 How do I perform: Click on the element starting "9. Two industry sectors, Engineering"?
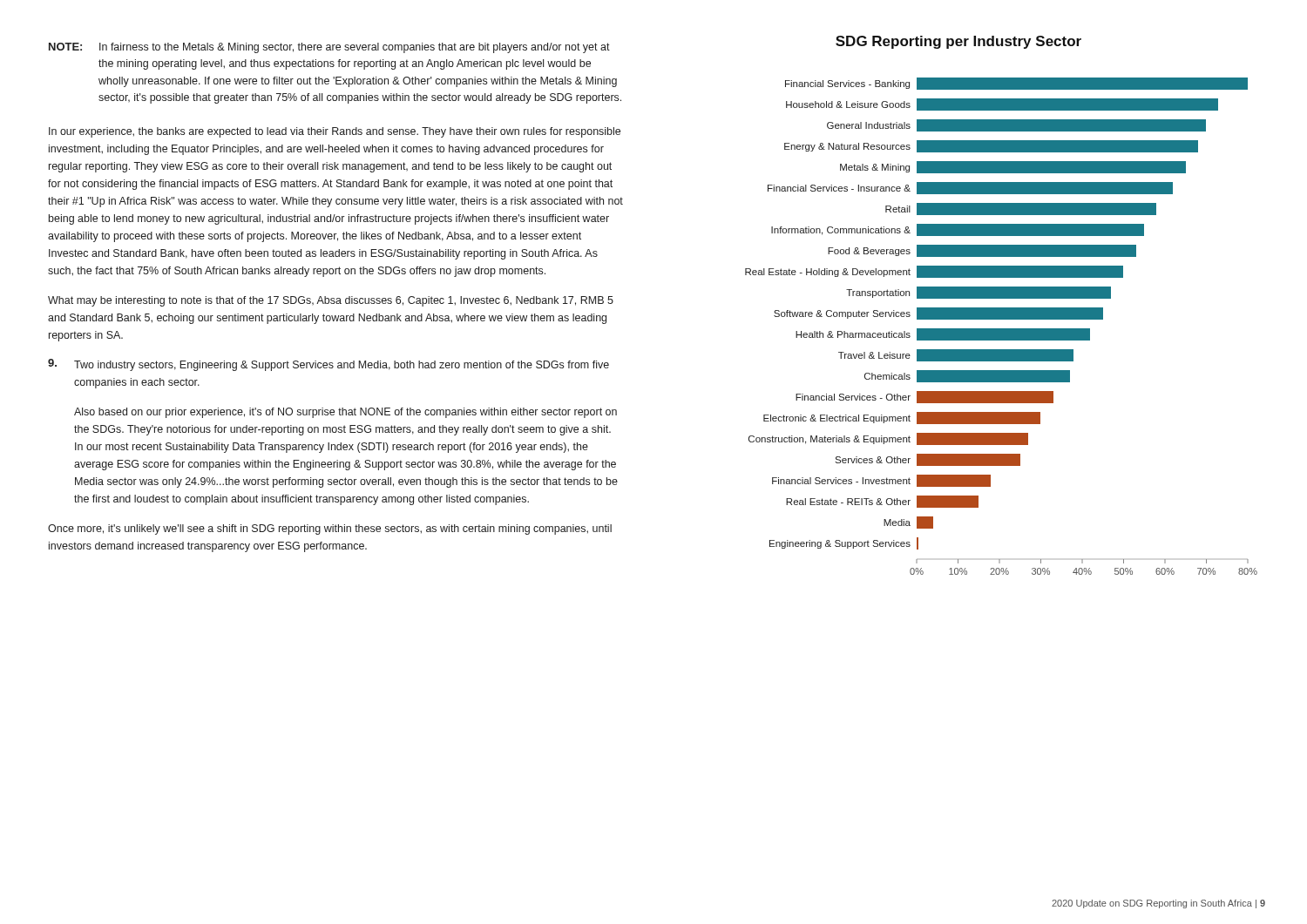pyautogui.click(x=336, y=373)
